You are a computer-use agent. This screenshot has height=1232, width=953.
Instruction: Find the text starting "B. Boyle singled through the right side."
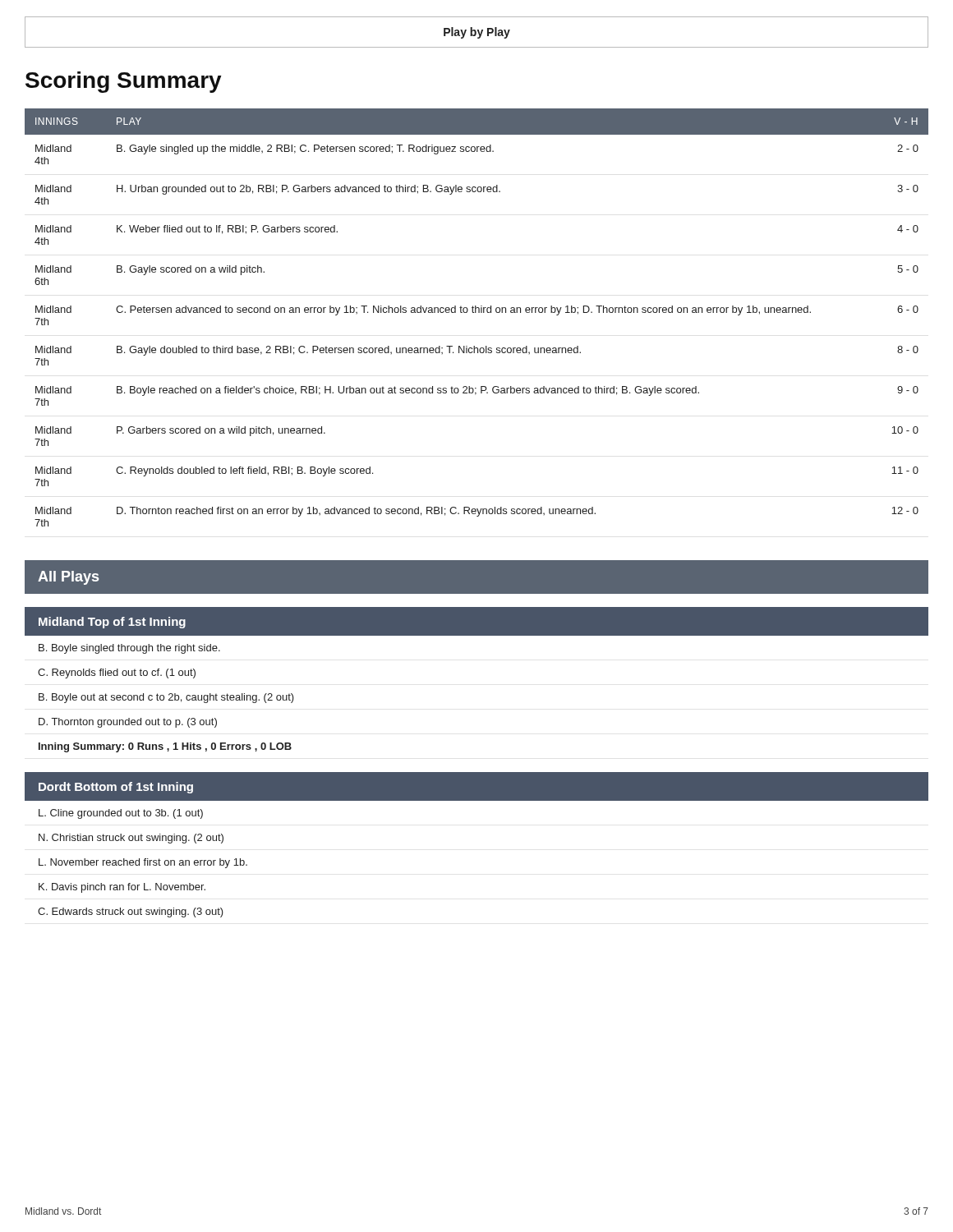[129, 648]
